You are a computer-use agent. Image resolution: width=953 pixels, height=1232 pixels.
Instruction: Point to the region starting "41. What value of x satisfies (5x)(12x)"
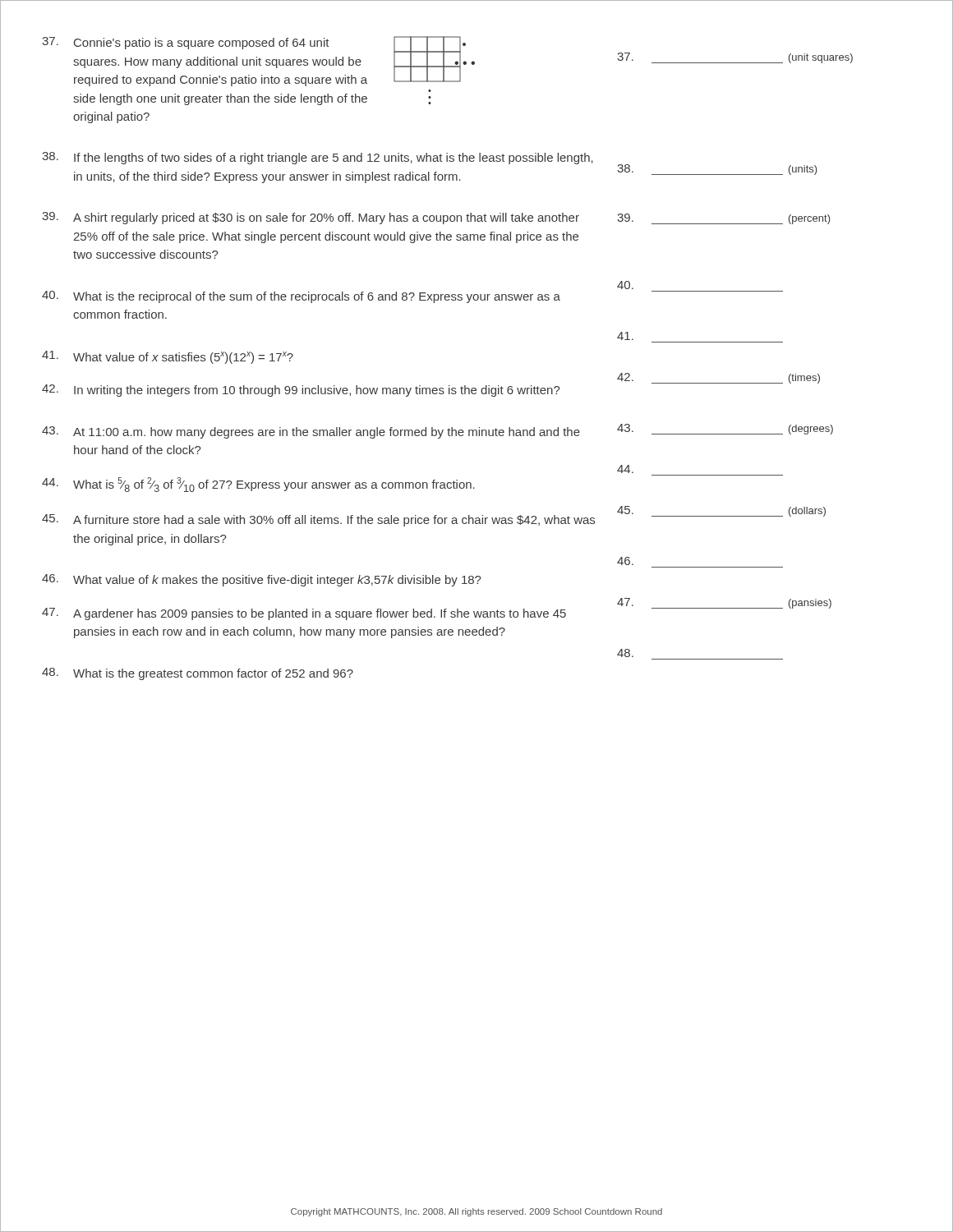coord(168,357)
